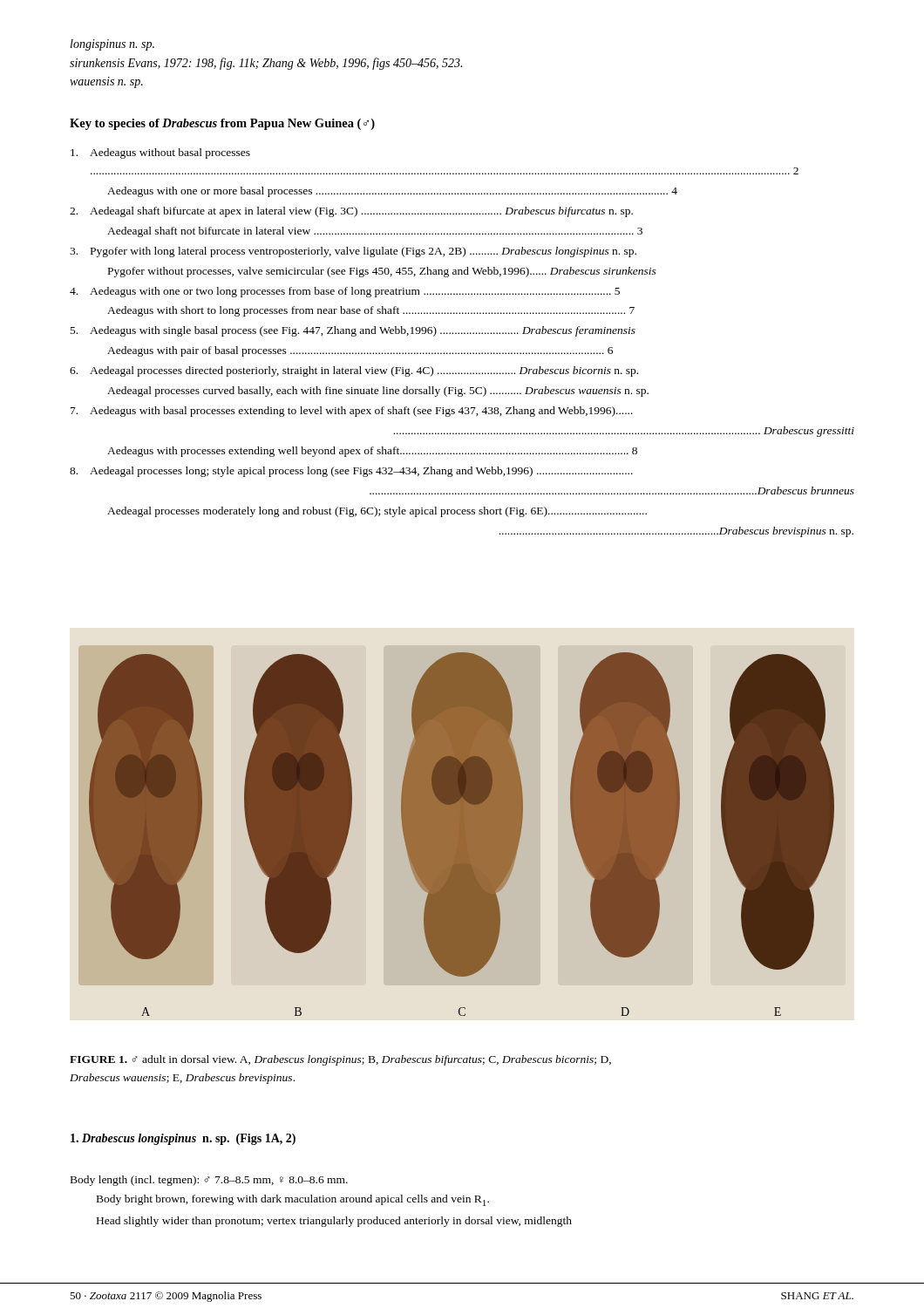Screen dimensions: 1308x924
Task: Point to the caption beginning "FIGURE 1. ♂ adult in dorsal"
Action: (x=341, y=1068)
